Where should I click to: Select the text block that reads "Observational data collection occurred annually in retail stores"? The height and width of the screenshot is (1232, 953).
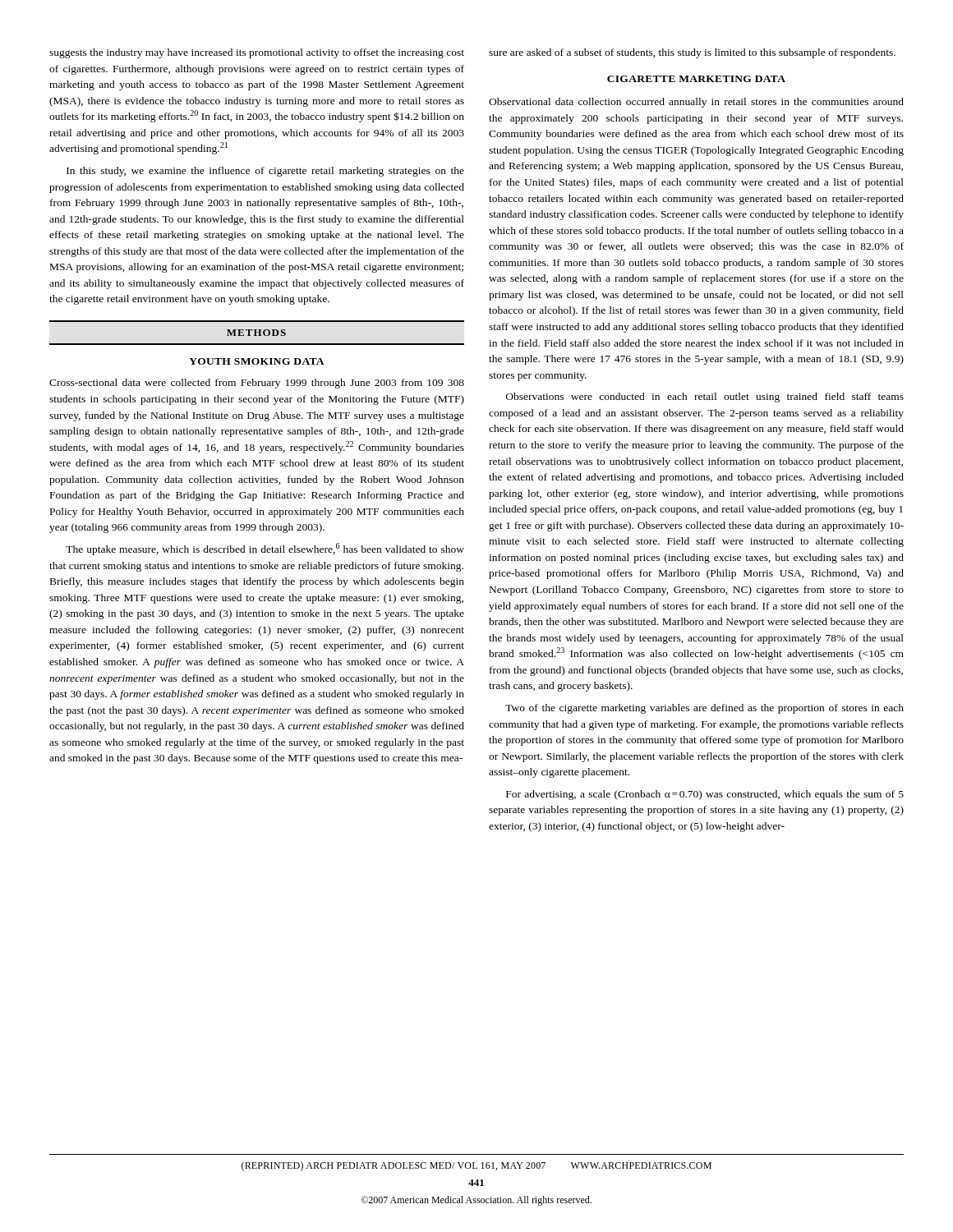[x=696, y=238]
